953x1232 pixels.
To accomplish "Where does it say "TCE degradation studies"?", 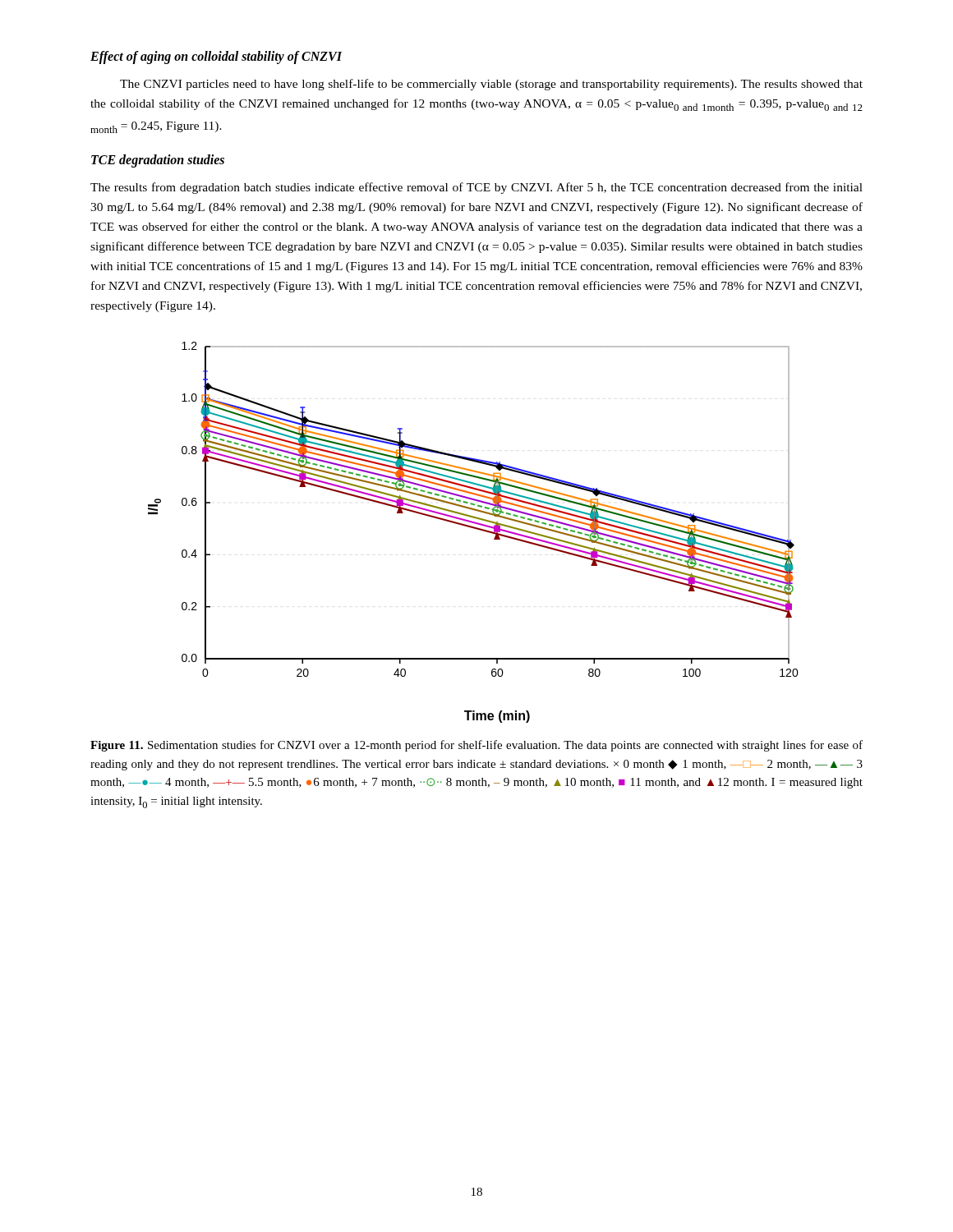I will pos(158,160).
